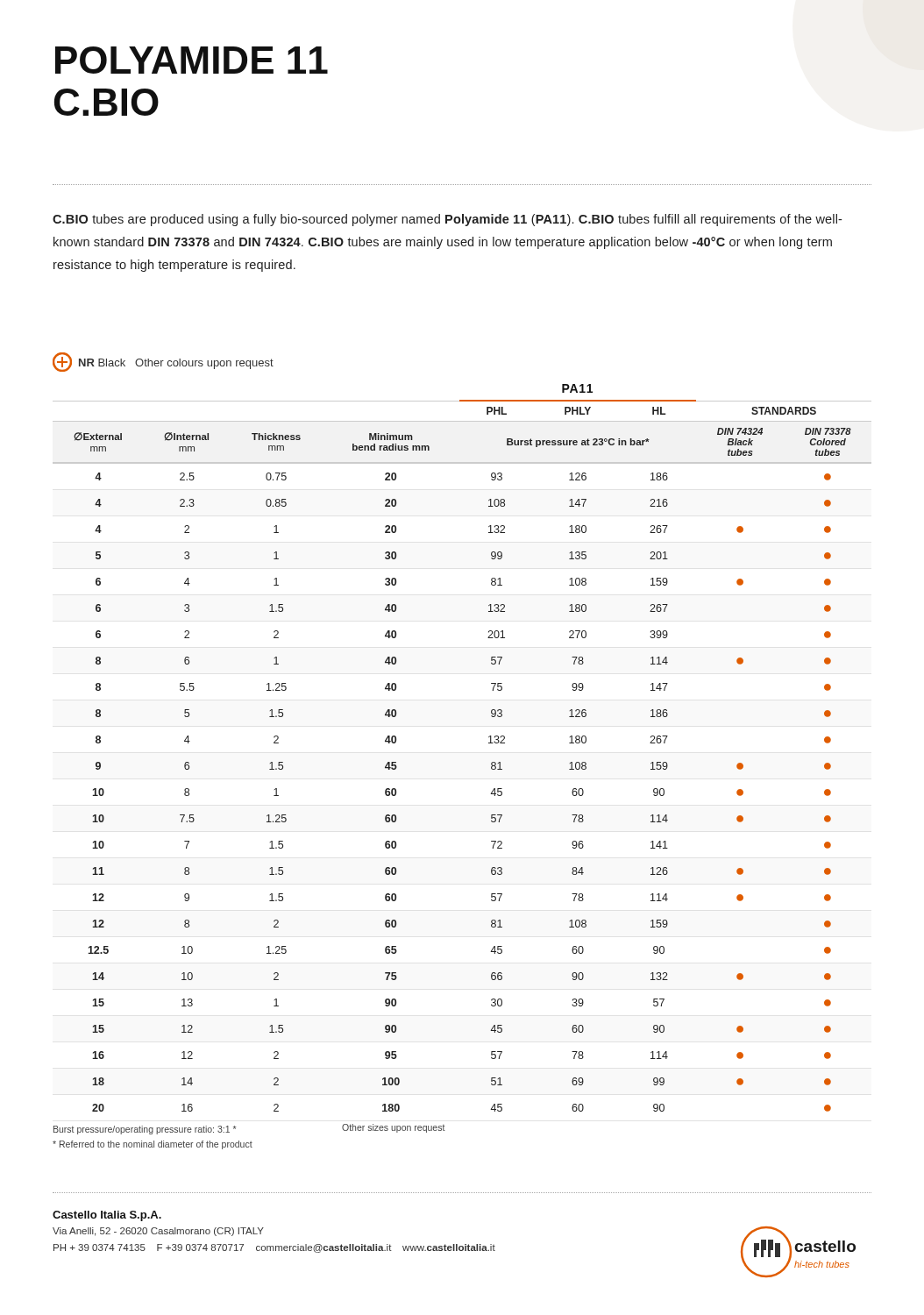The height and width of the screenshot is (1315, 924).
Task: Find the table that mentions "Burst pressure at 23°C"
Action: (x=462, y=749)
